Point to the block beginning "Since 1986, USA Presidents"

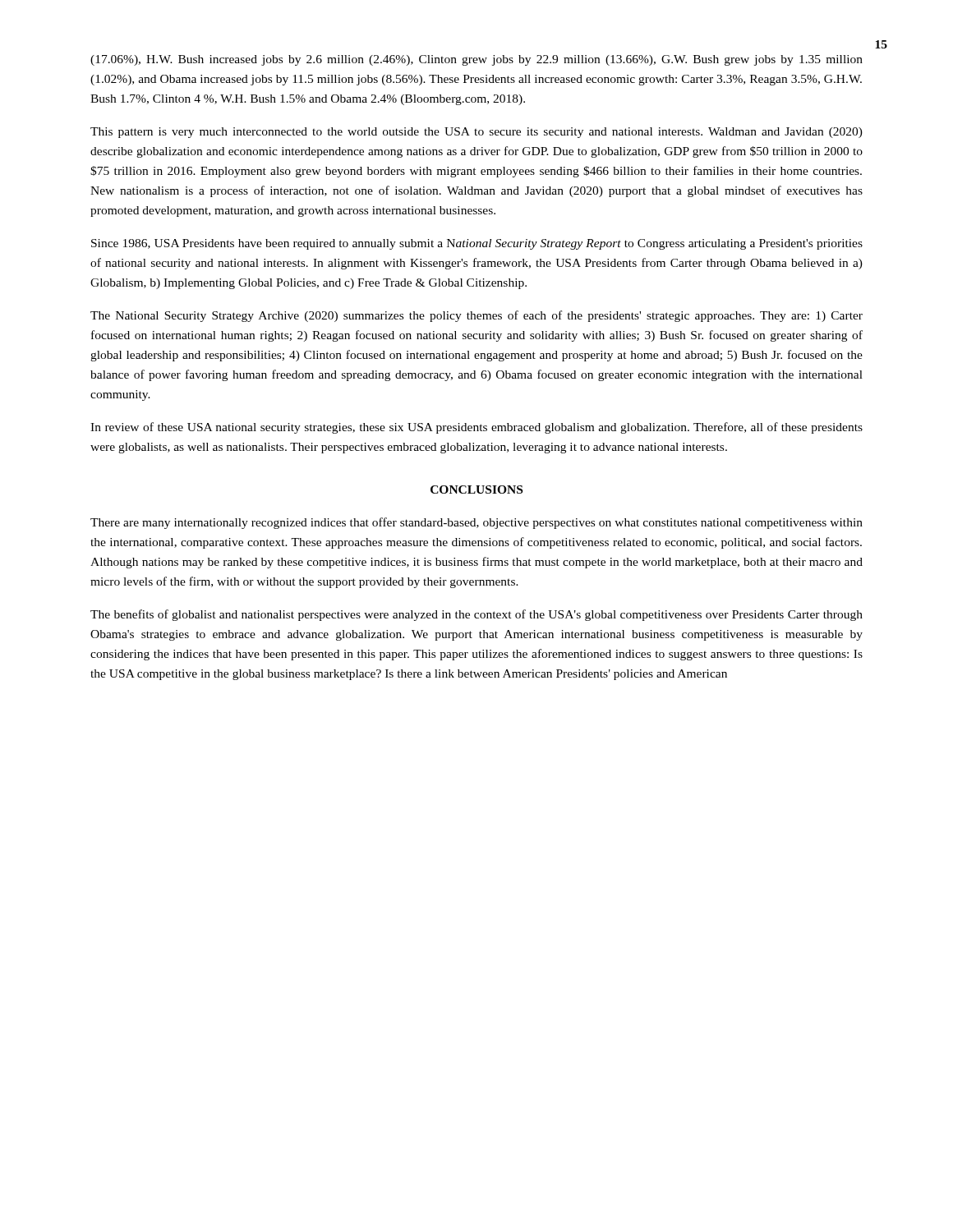476,263
